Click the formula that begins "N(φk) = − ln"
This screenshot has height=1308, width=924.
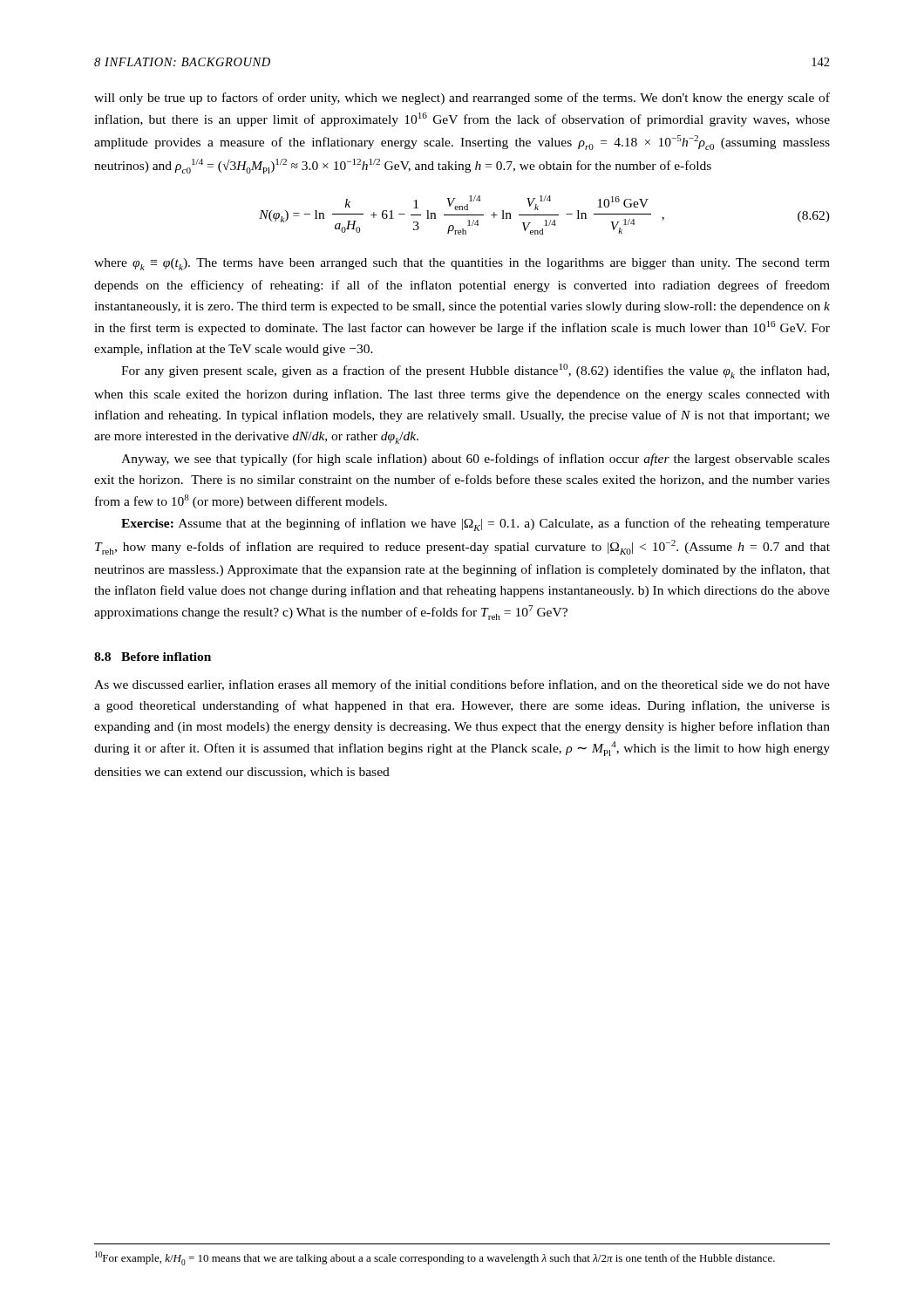pos(545,215)
